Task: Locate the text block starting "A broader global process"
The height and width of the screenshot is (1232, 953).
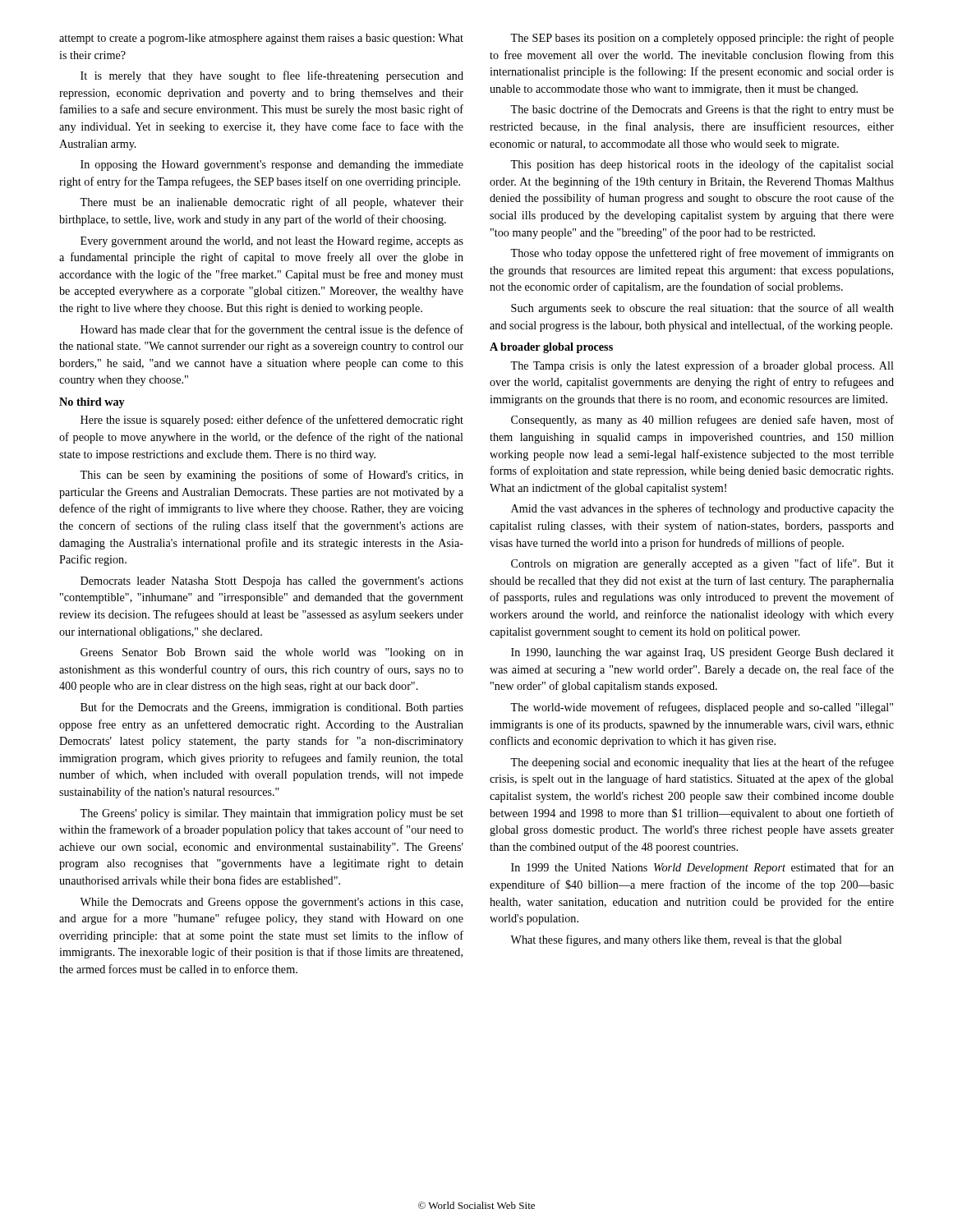Action: point(551,348)
